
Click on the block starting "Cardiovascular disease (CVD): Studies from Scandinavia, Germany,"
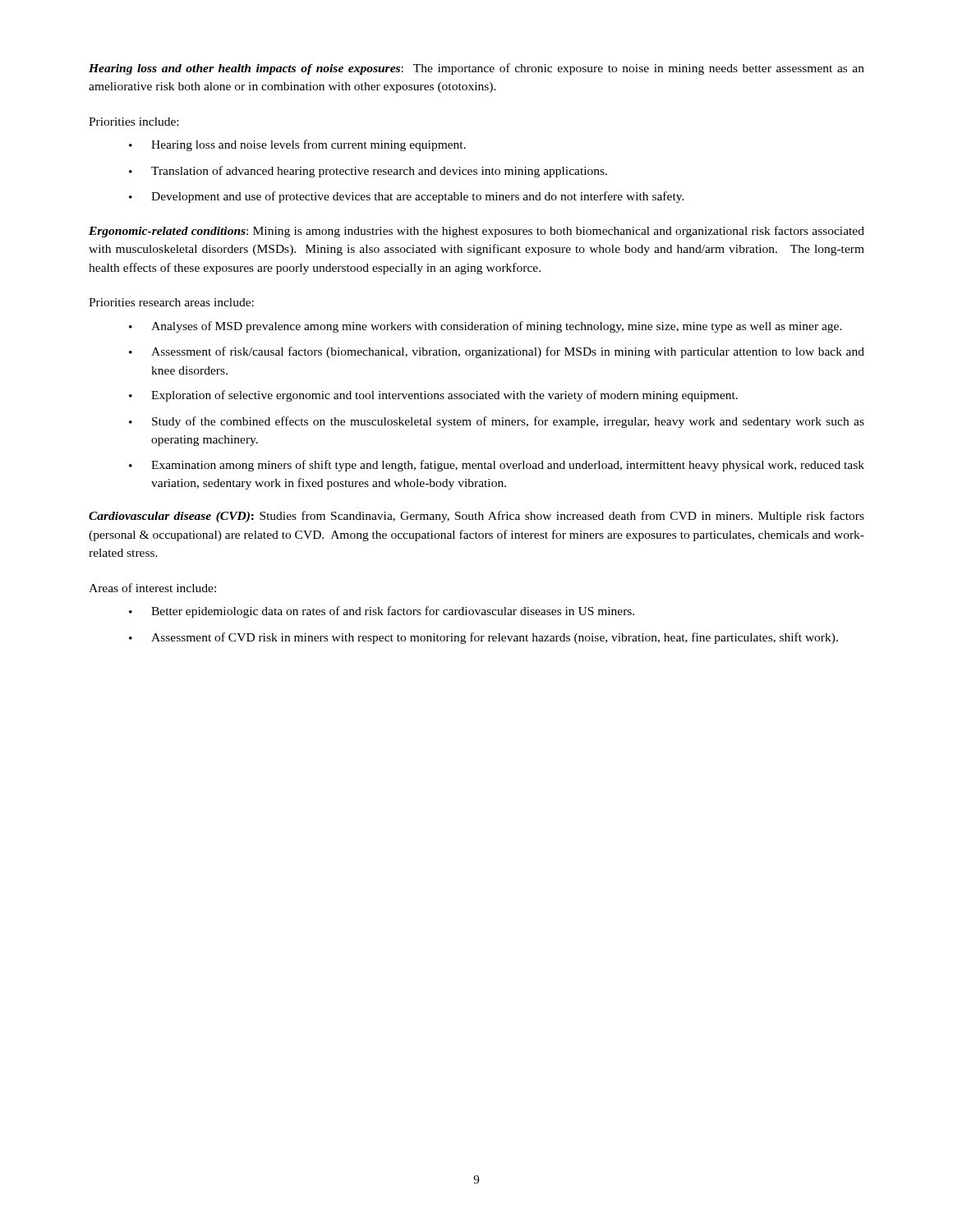pyautogui.click(x=476, y=534)
